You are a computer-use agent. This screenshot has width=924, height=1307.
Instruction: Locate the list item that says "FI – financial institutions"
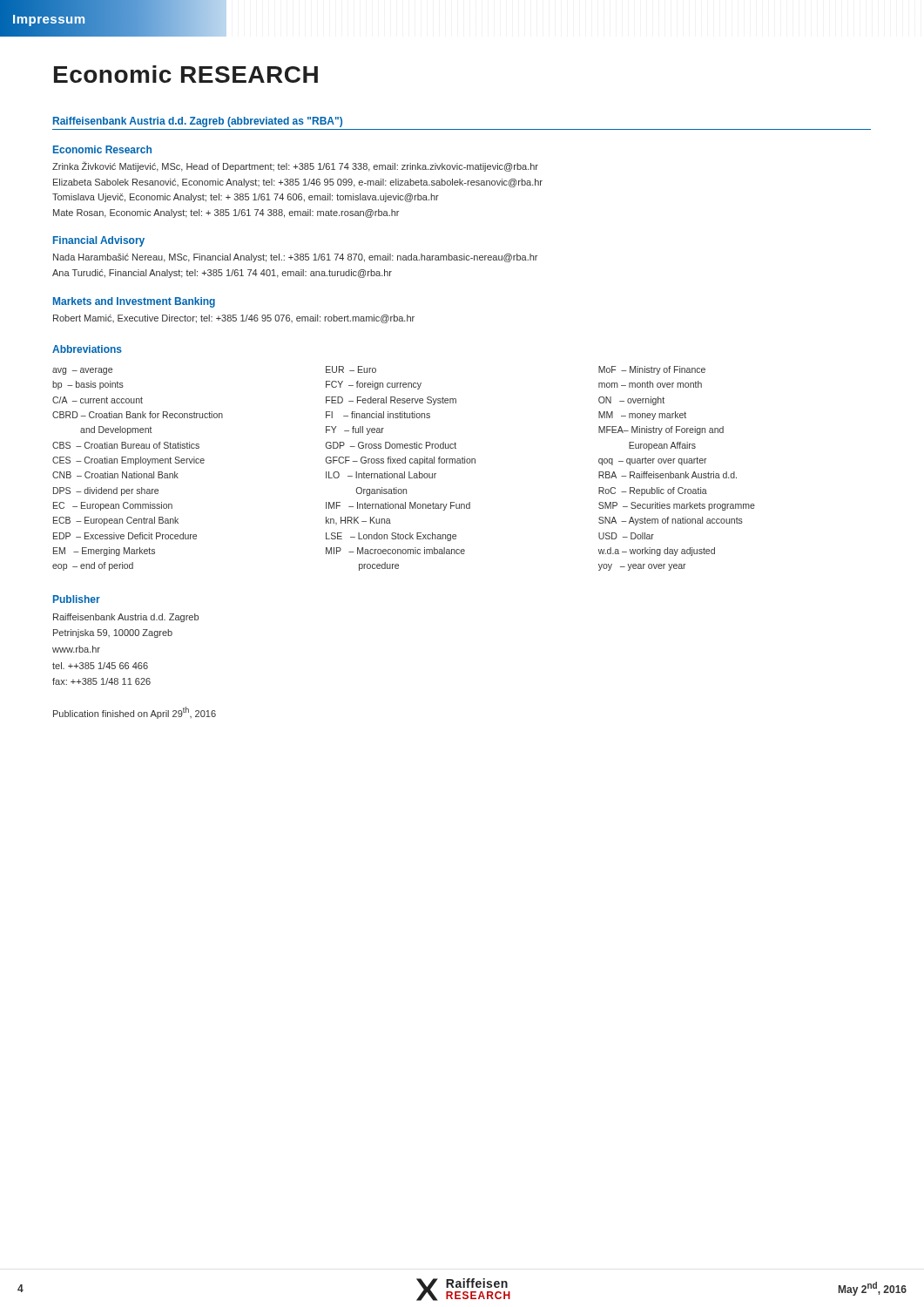tap(378, 415)
